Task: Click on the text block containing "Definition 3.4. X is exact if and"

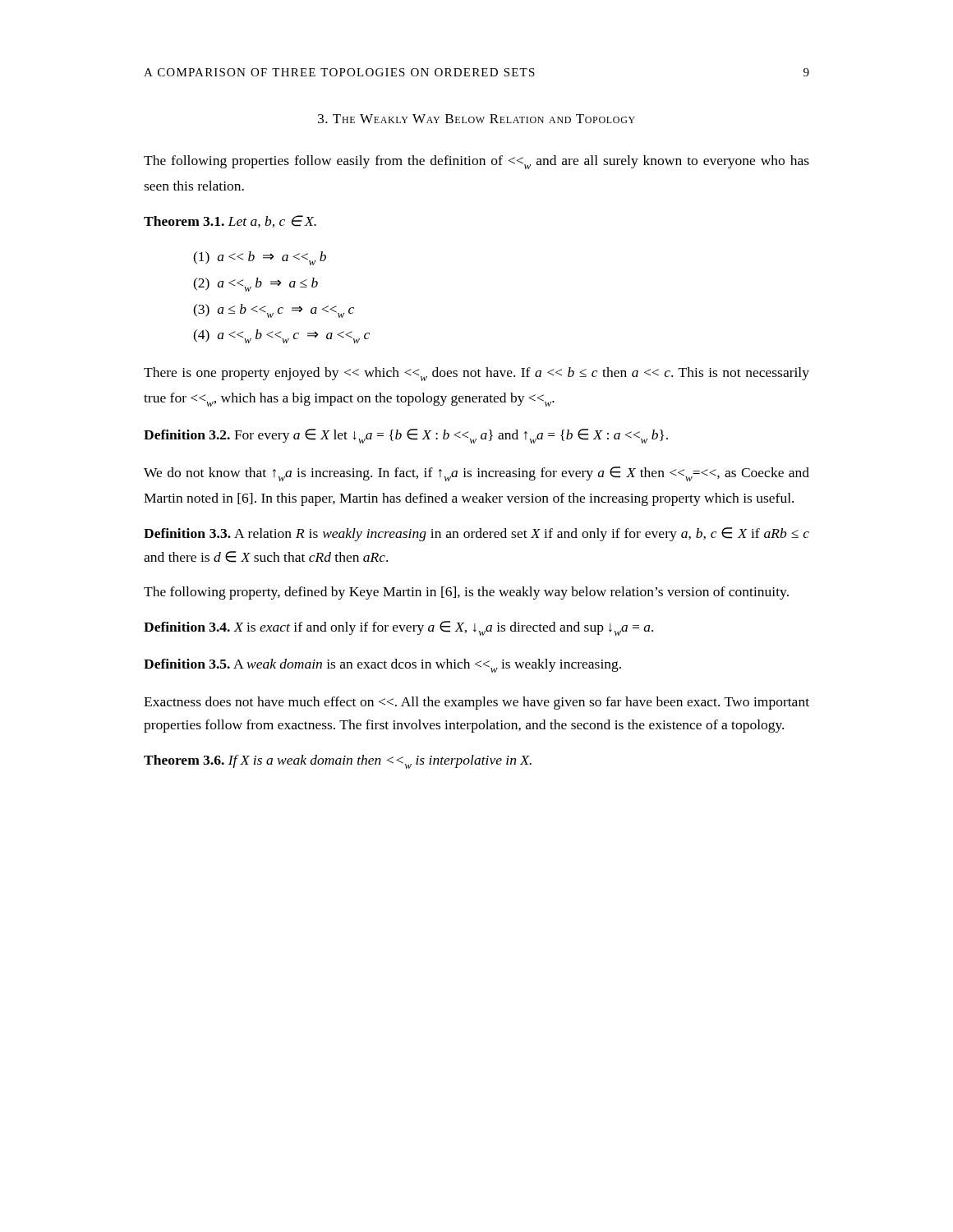Action: pos(399,628)
